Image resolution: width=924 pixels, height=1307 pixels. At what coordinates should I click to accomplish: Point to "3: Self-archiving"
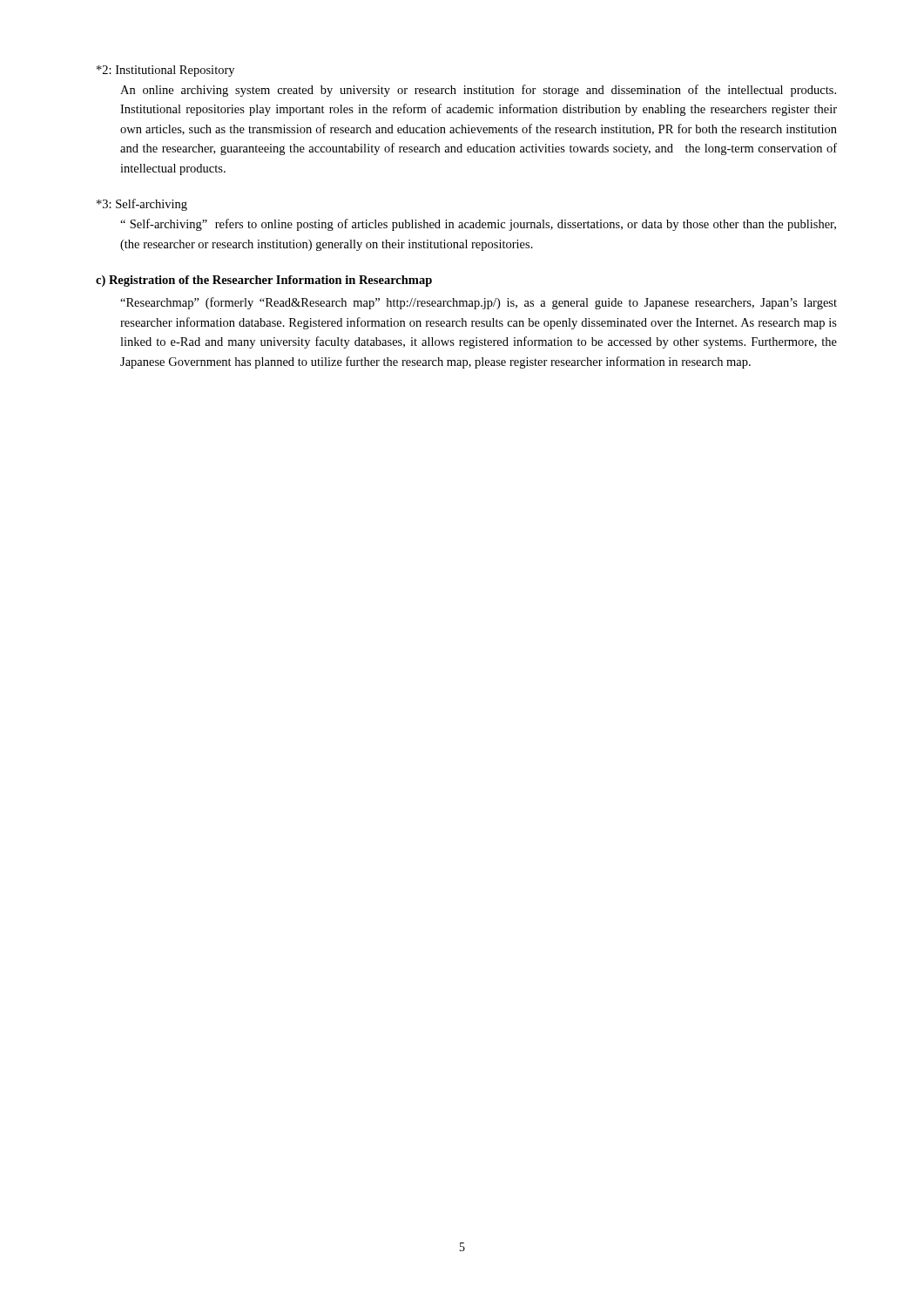point(142,204)
